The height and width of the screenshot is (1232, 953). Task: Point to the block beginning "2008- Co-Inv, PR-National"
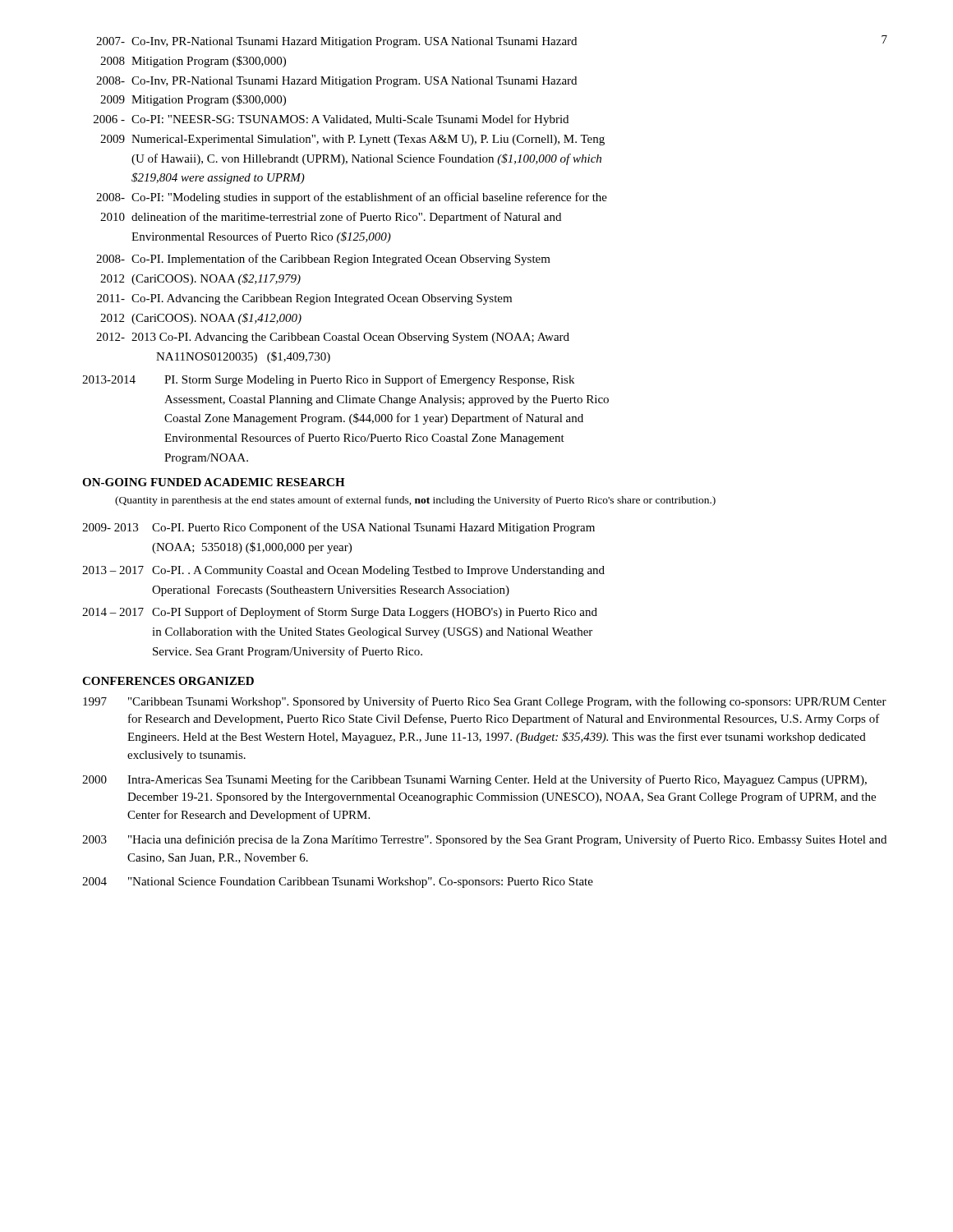[x=485, y=81]
